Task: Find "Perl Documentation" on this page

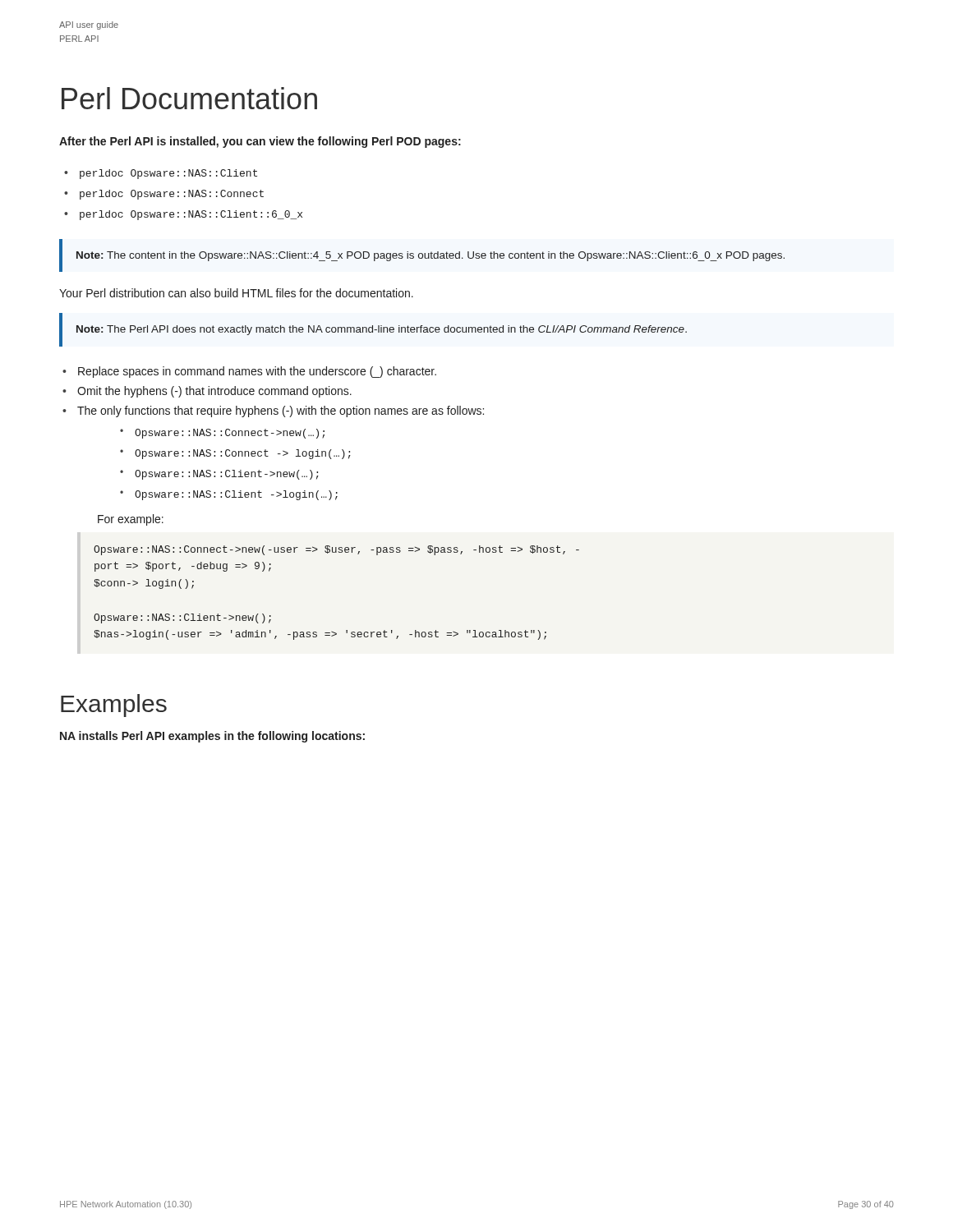Action: (189, 98)
